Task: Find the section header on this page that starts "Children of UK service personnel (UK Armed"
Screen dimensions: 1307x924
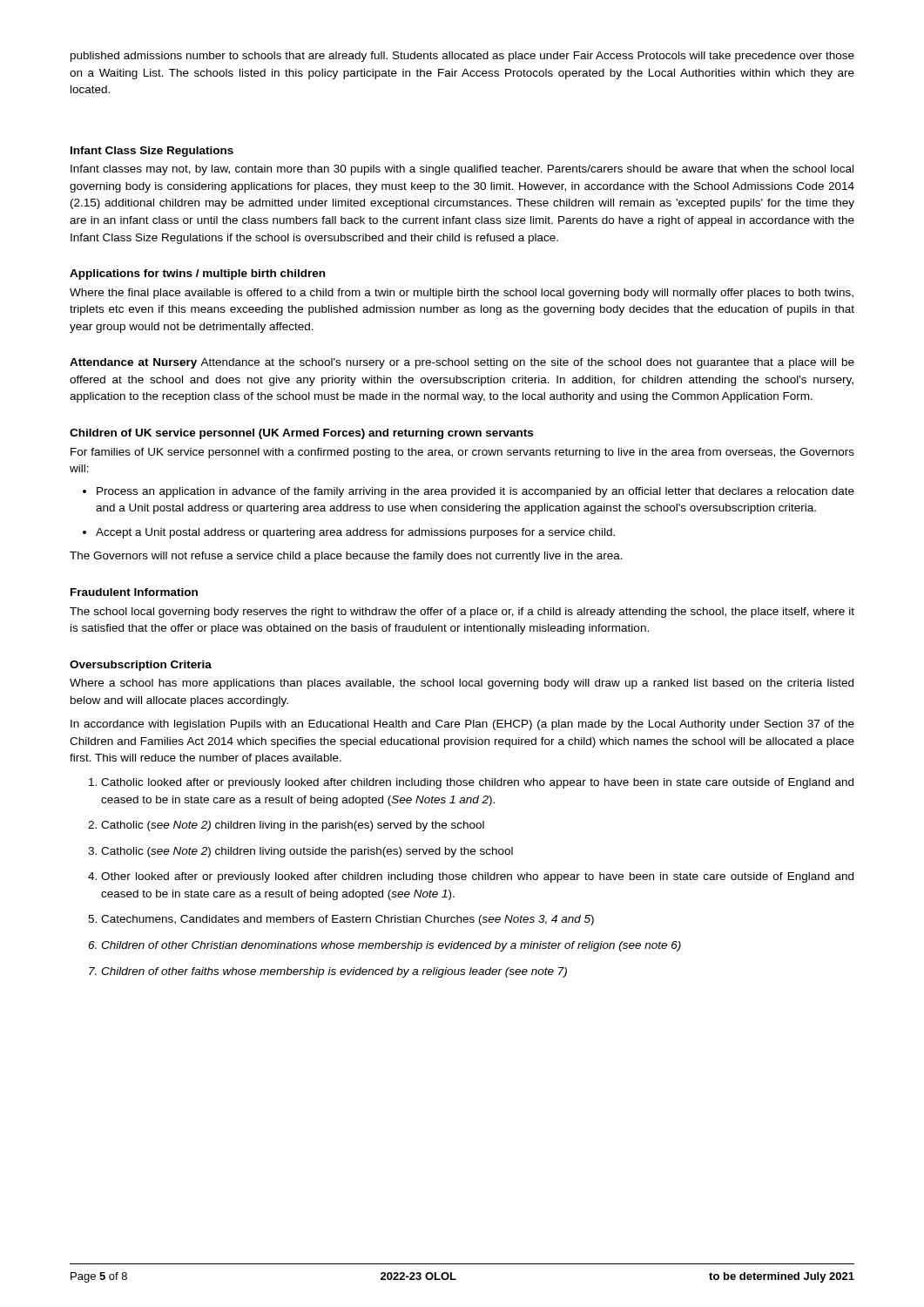Action: 462,433
